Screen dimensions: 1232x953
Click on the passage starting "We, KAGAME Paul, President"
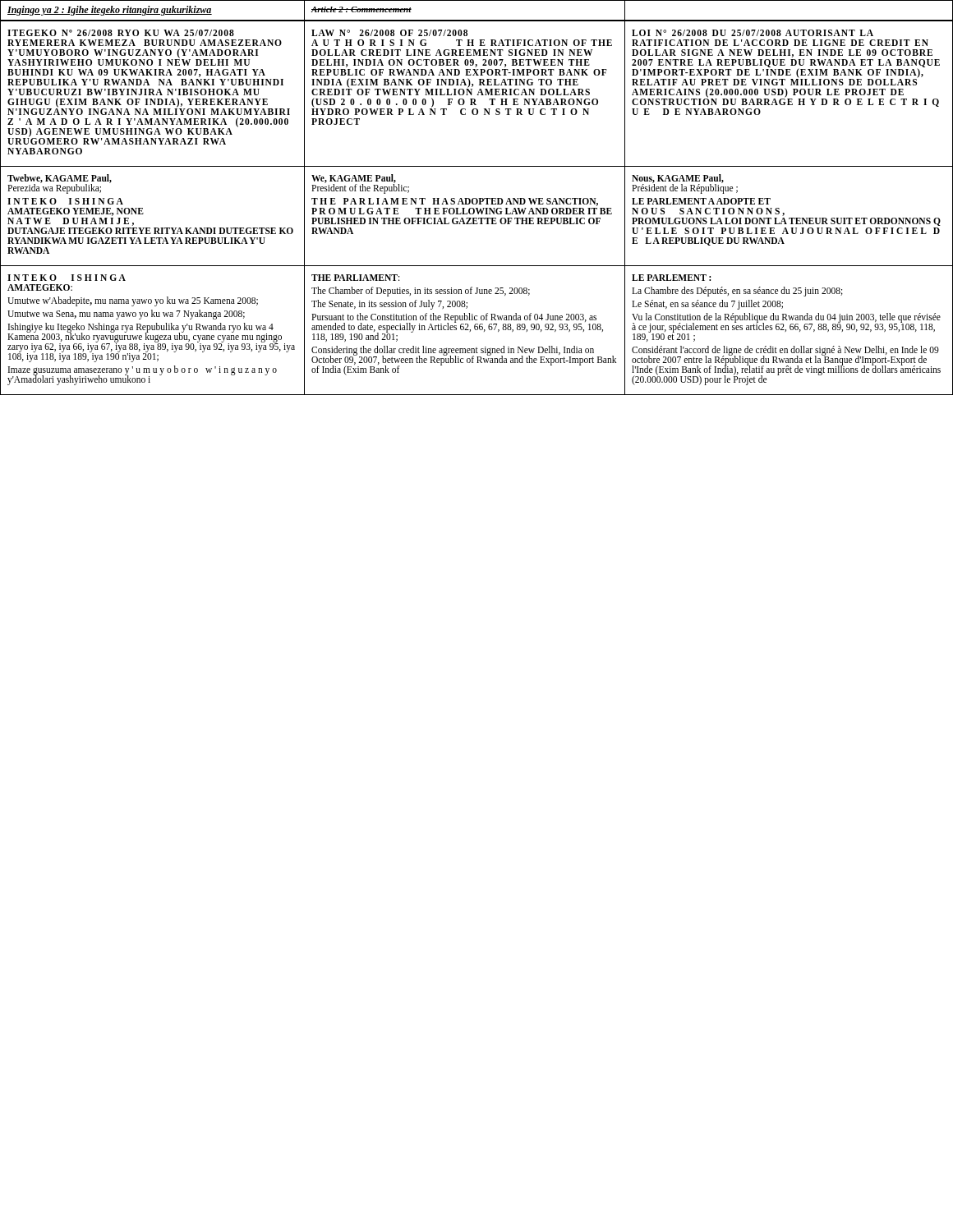465,205
